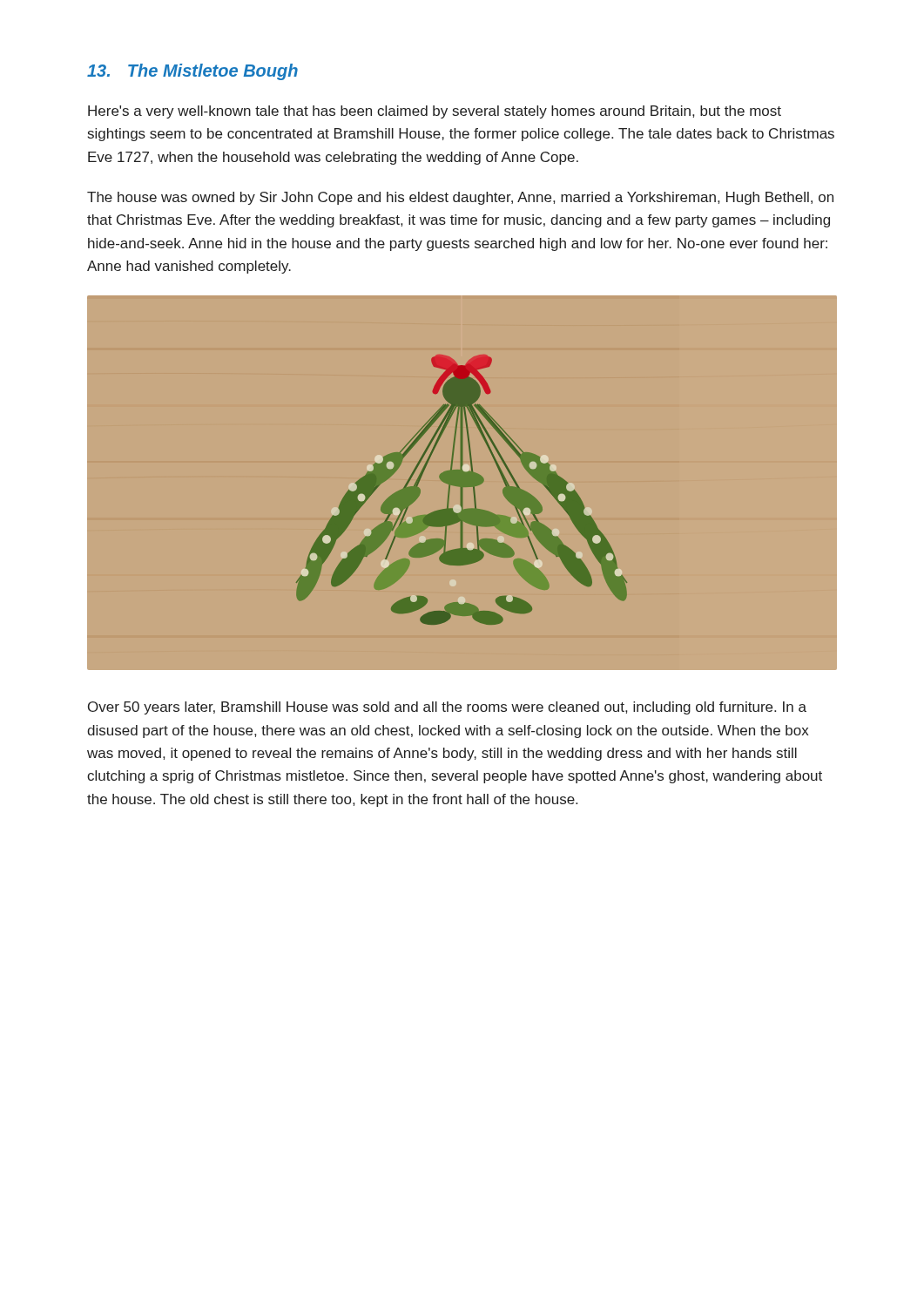924x1307 pixels.
Task: Point to the passage starting "13.The Mistletoe Bough"
Action: coord(193,71)
